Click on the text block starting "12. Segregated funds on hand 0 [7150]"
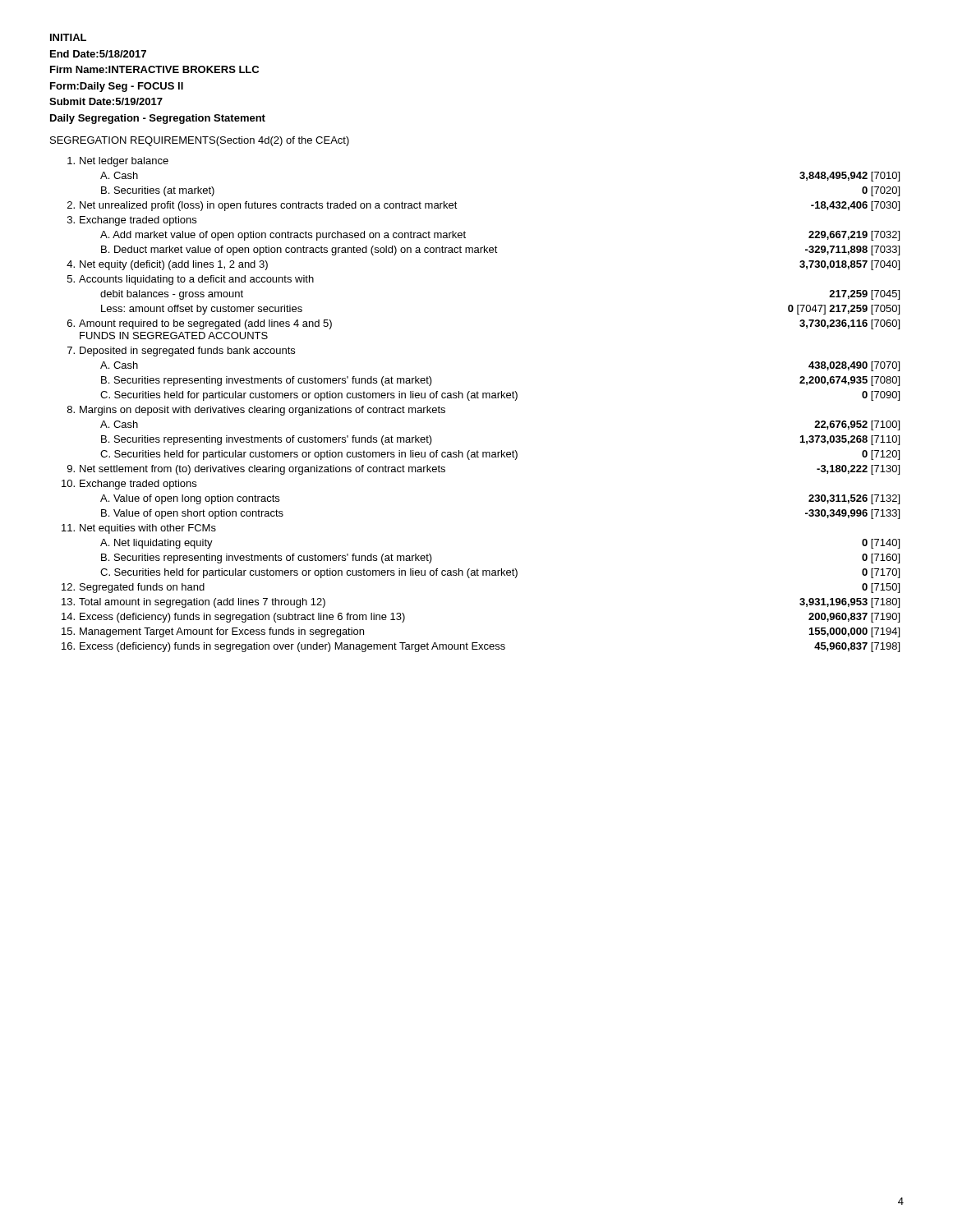Image resolution: width=953 pixels, height=1232 pixels. click(x=476, y=586)
